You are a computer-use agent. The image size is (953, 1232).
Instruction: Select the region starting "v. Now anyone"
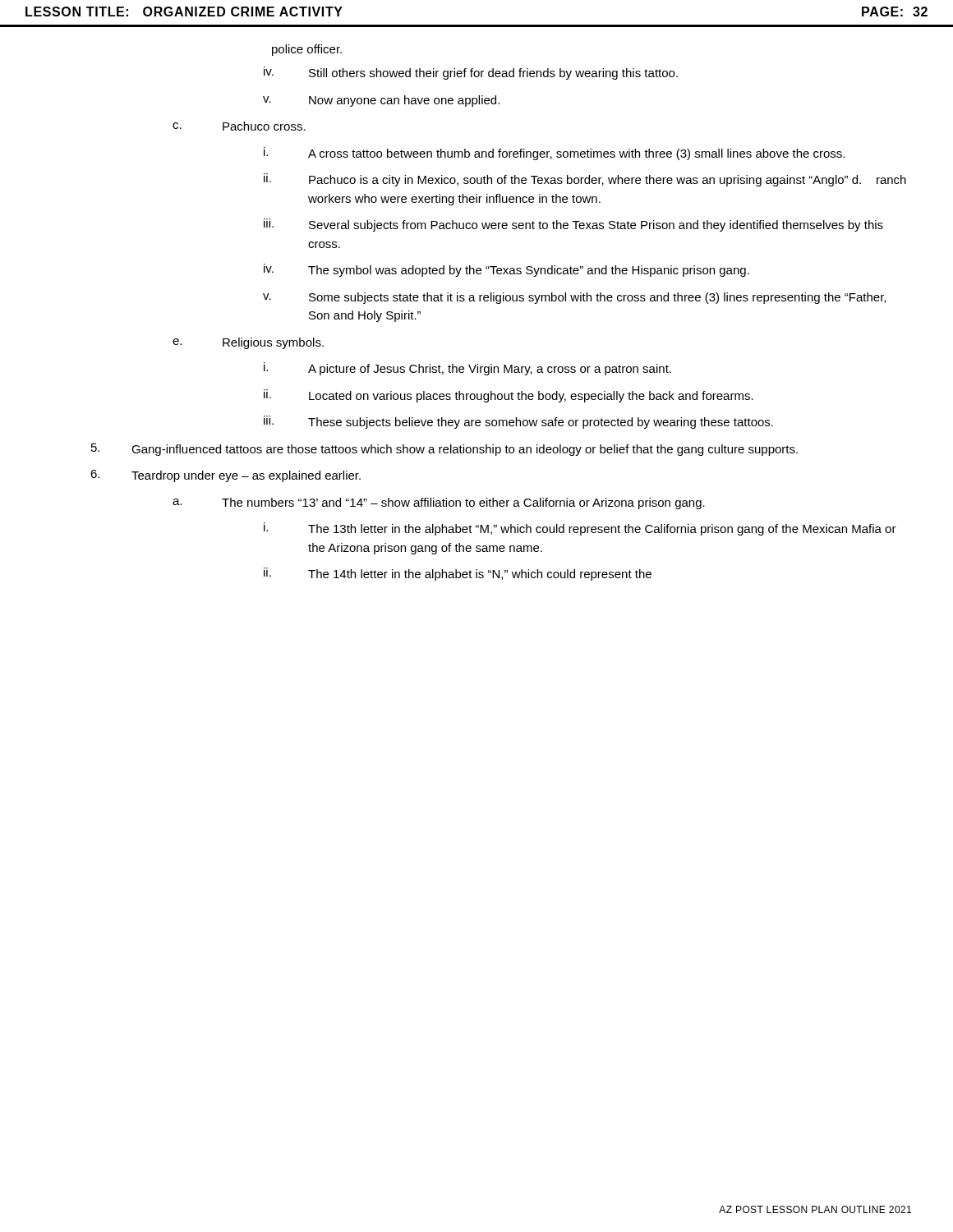(x=381, y=101)
